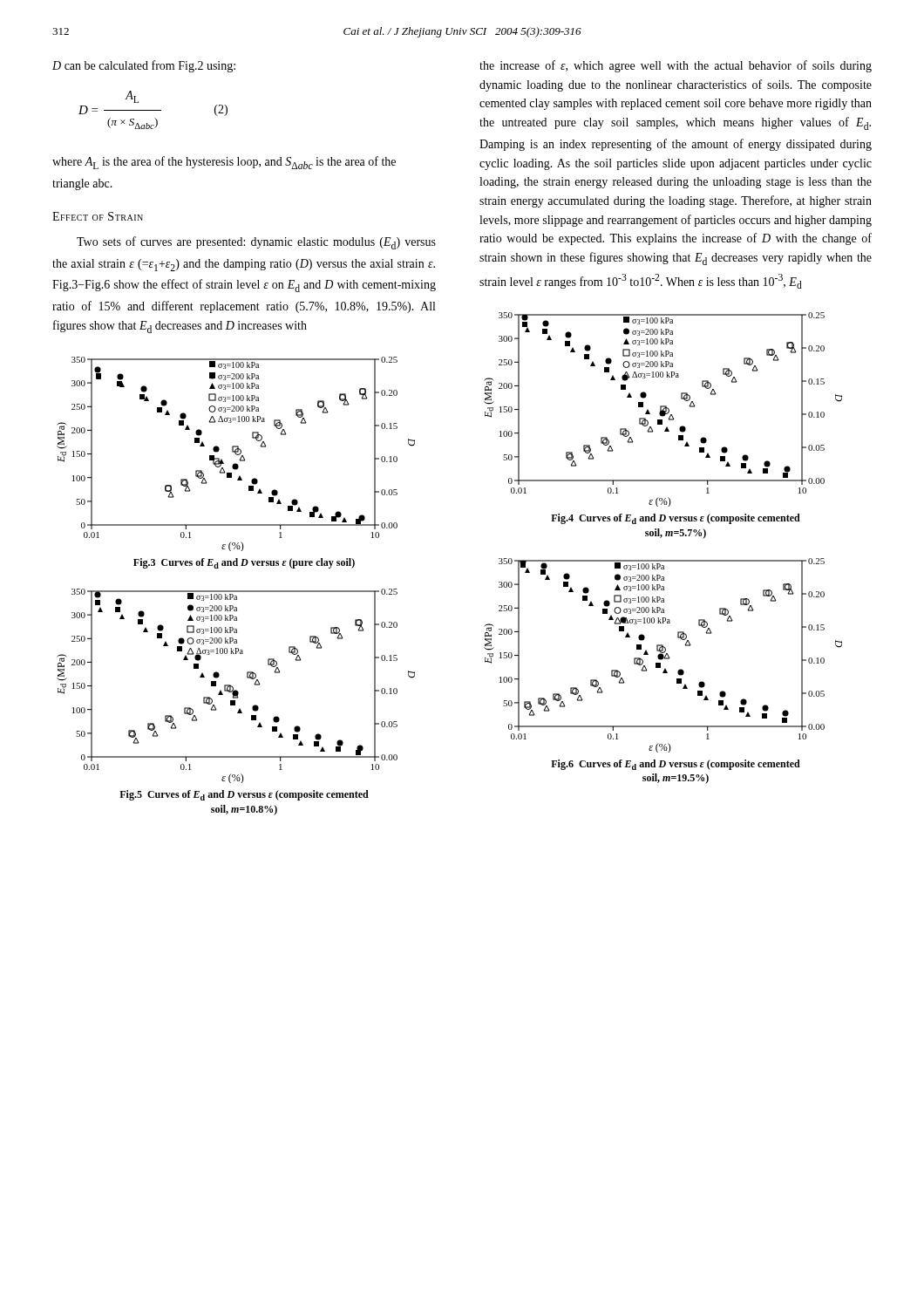
Task: Find the block on this page that starts "Two sets of curves"
Action: pos(244,285)
